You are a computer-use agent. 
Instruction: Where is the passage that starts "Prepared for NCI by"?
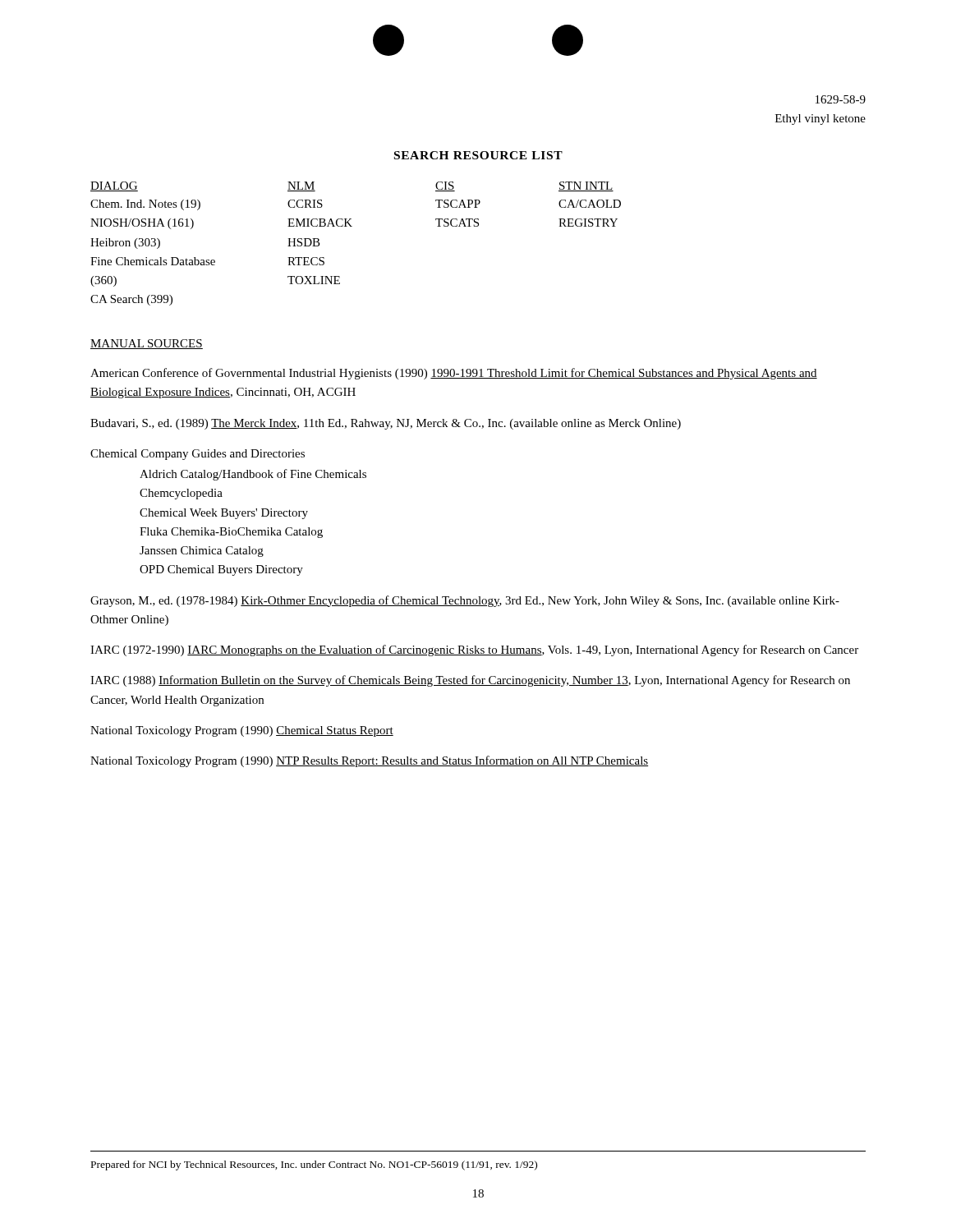(x=314, y=1164)
